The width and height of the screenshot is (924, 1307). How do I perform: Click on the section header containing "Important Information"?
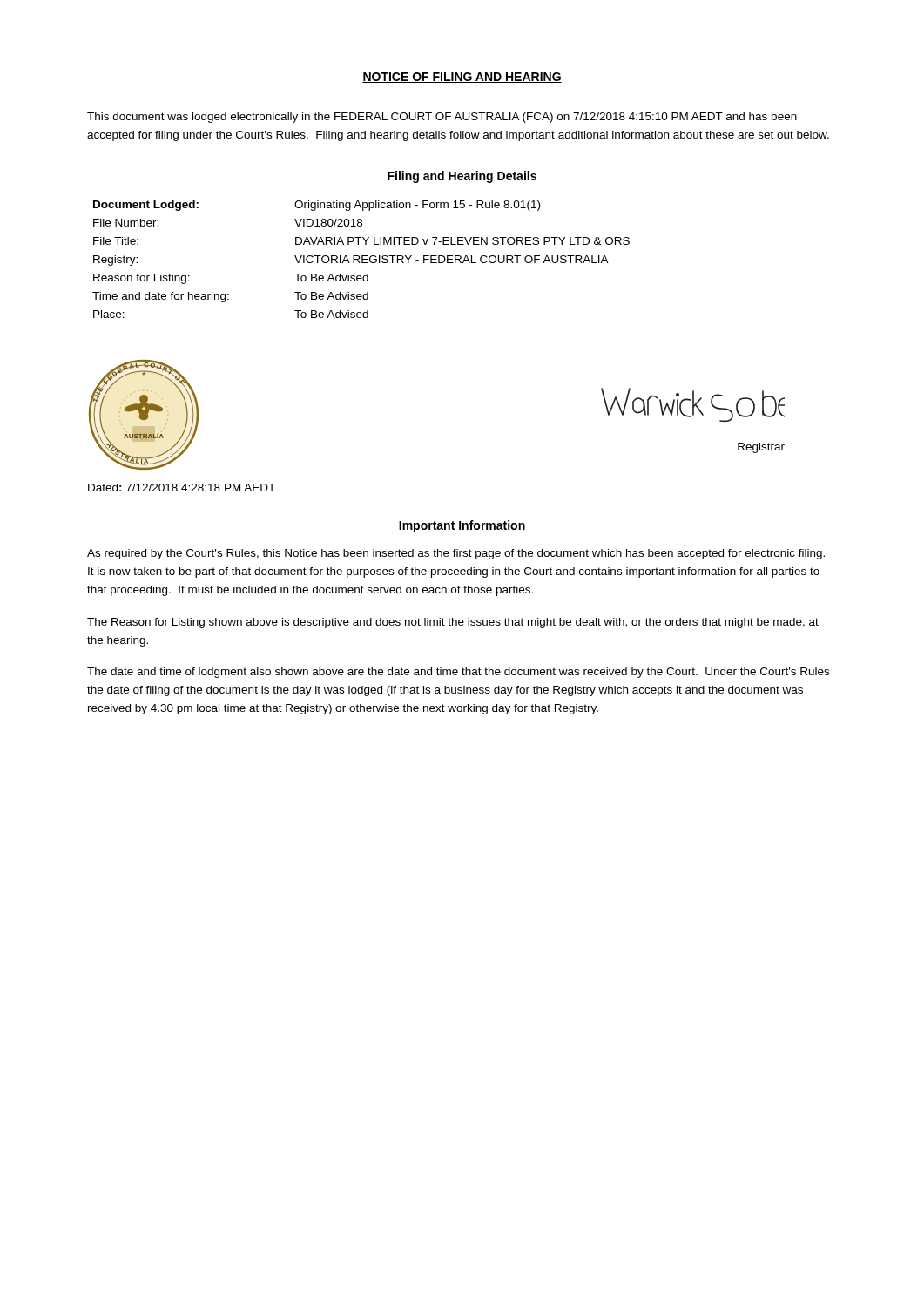click(x=462, y=525)
